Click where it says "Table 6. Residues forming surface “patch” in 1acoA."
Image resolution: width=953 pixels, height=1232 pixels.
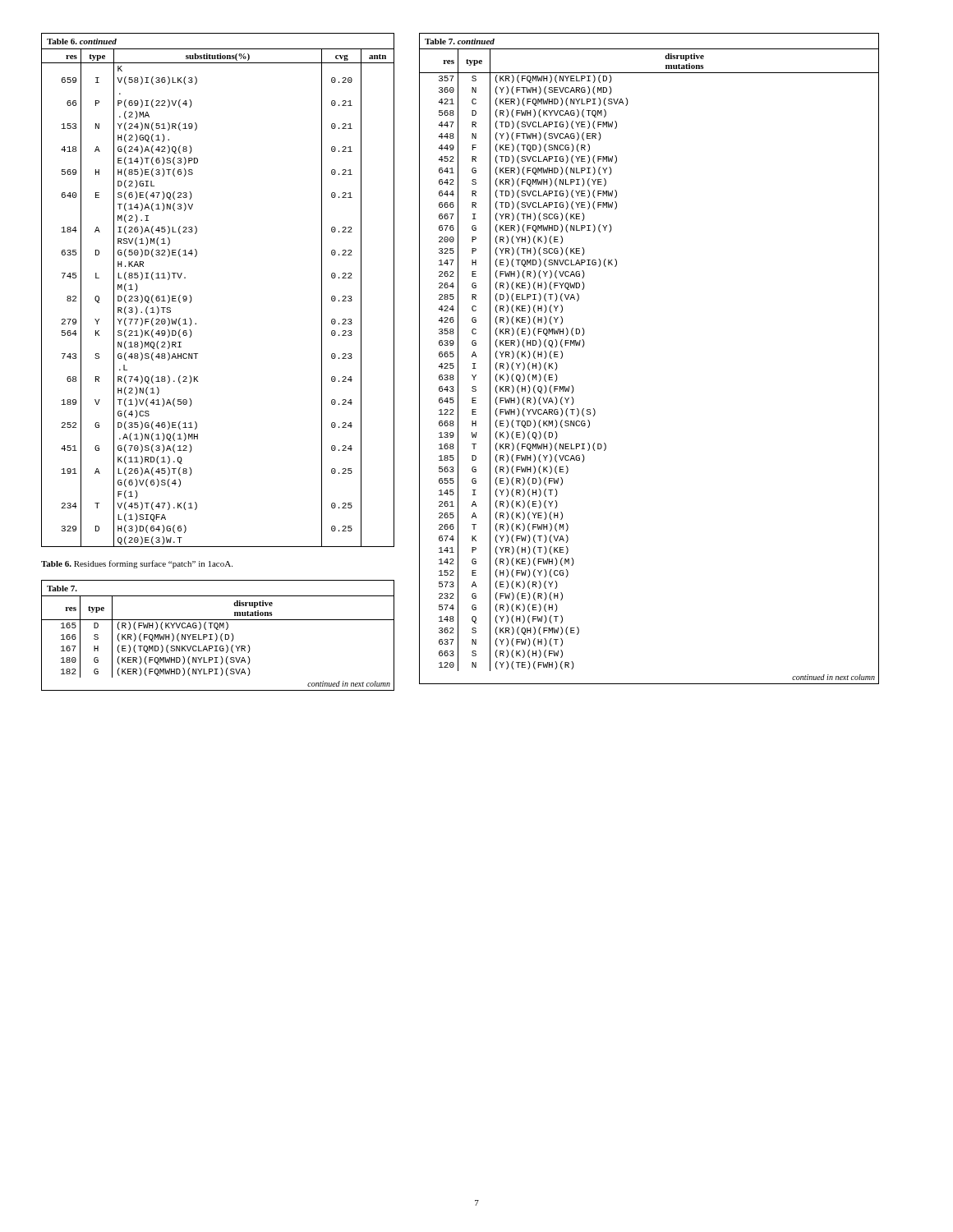pos(137,563)
